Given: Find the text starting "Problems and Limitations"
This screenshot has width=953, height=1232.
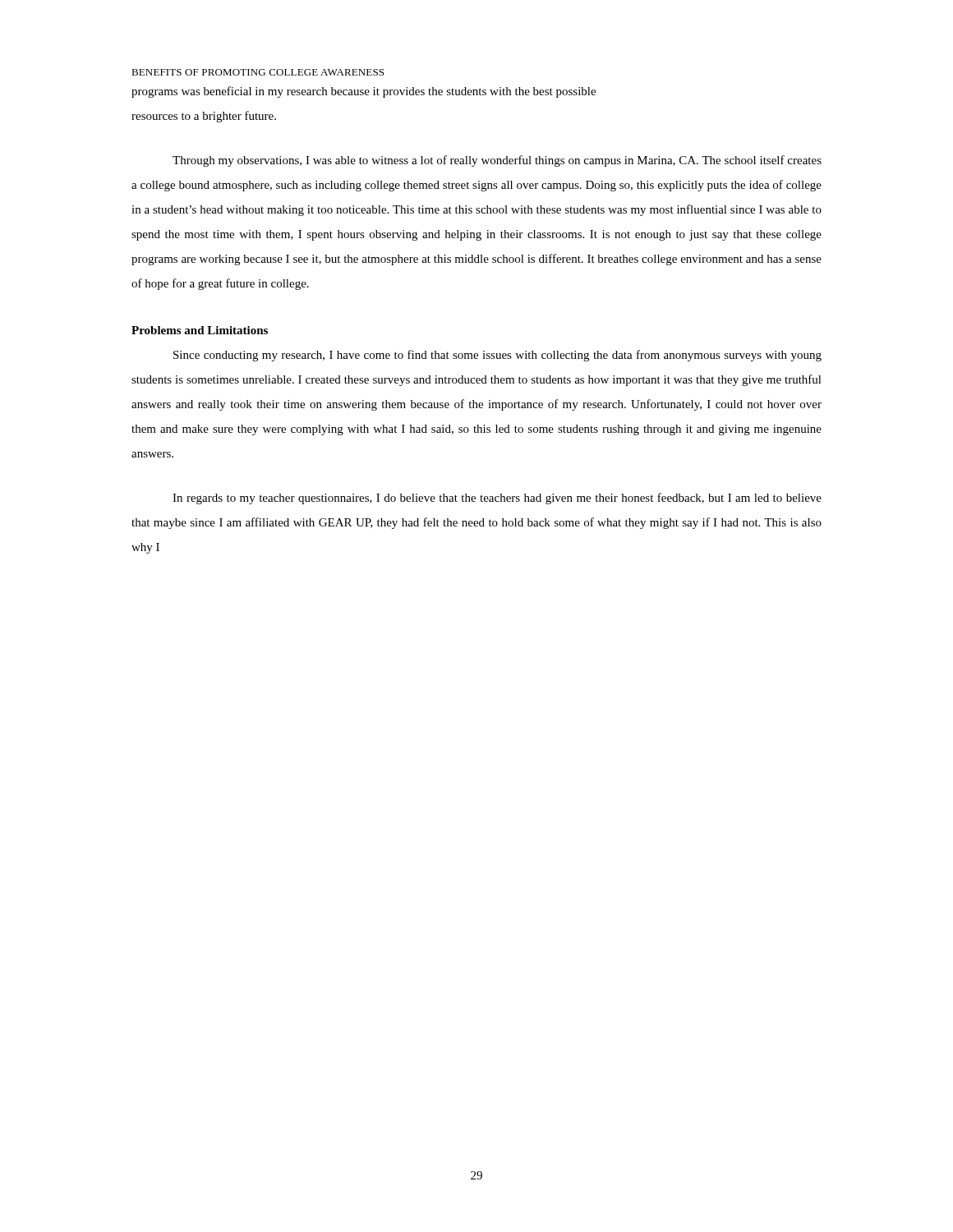Looking at the screenshot, I should pyautogui.click(x=200, y=330).
